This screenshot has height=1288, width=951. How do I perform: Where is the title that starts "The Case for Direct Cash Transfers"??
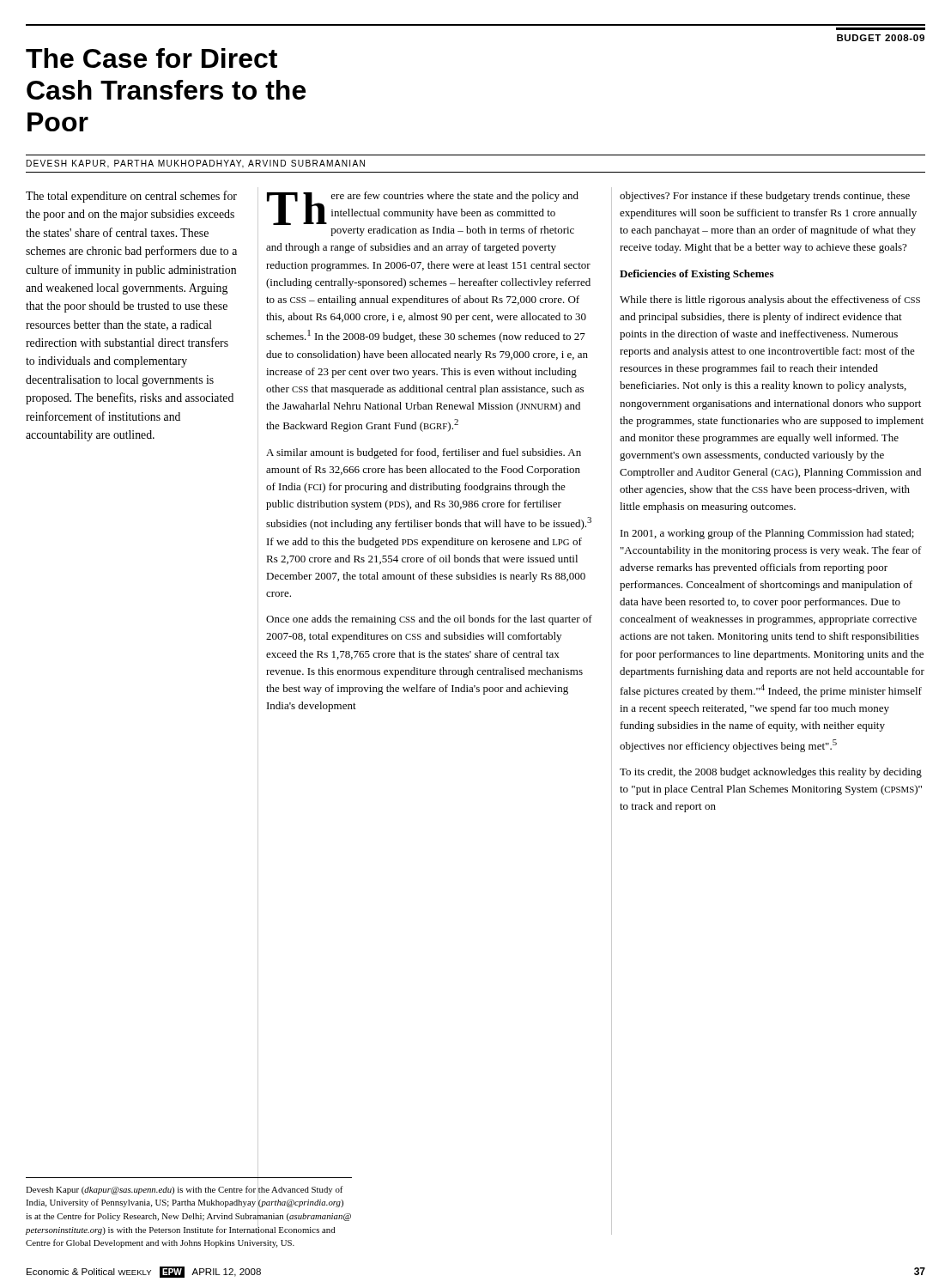pyautogui.click(x=189, y=90)
